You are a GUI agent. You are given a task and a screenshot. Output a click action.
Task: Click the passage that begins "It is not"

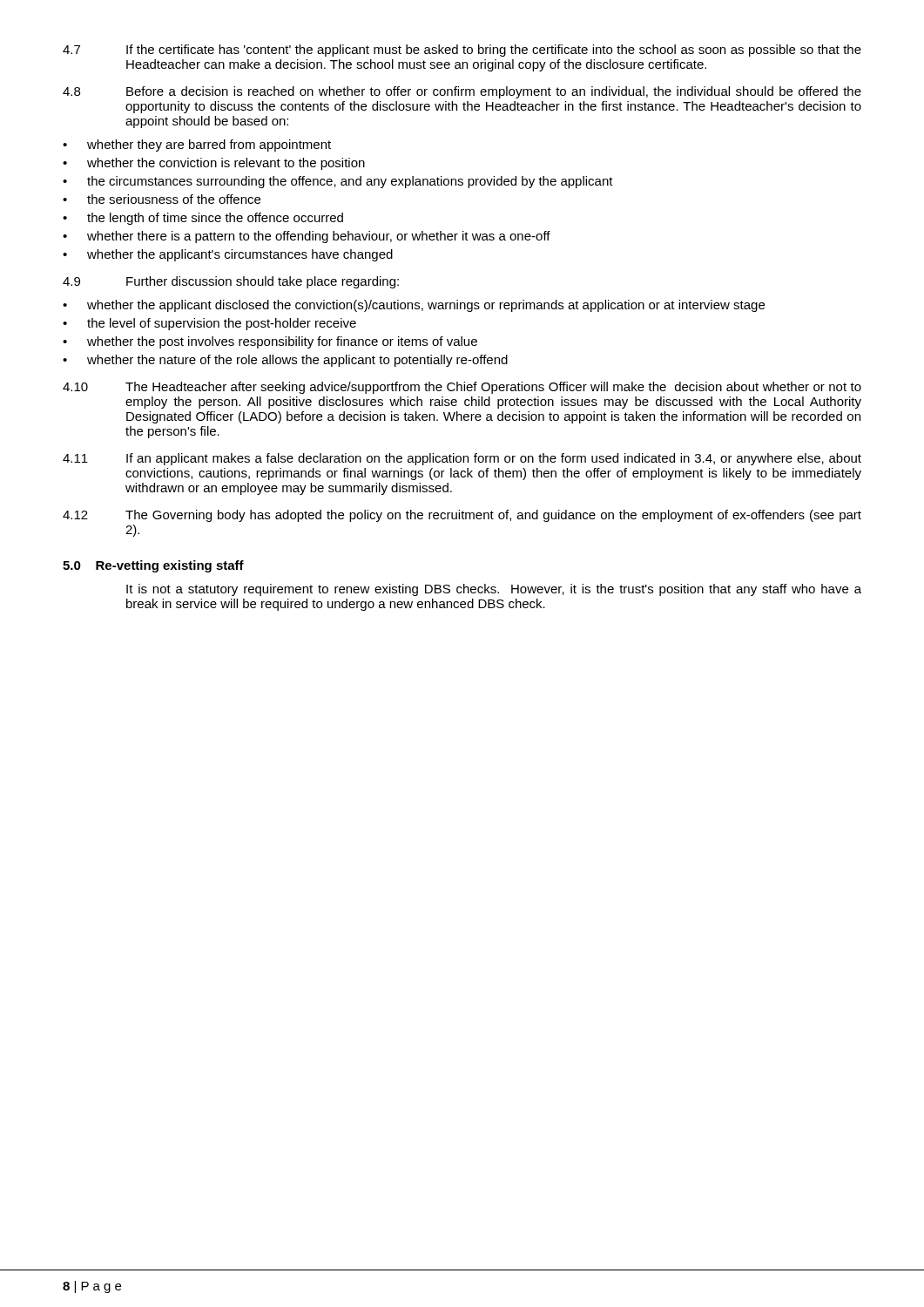[x=493, y=596]
